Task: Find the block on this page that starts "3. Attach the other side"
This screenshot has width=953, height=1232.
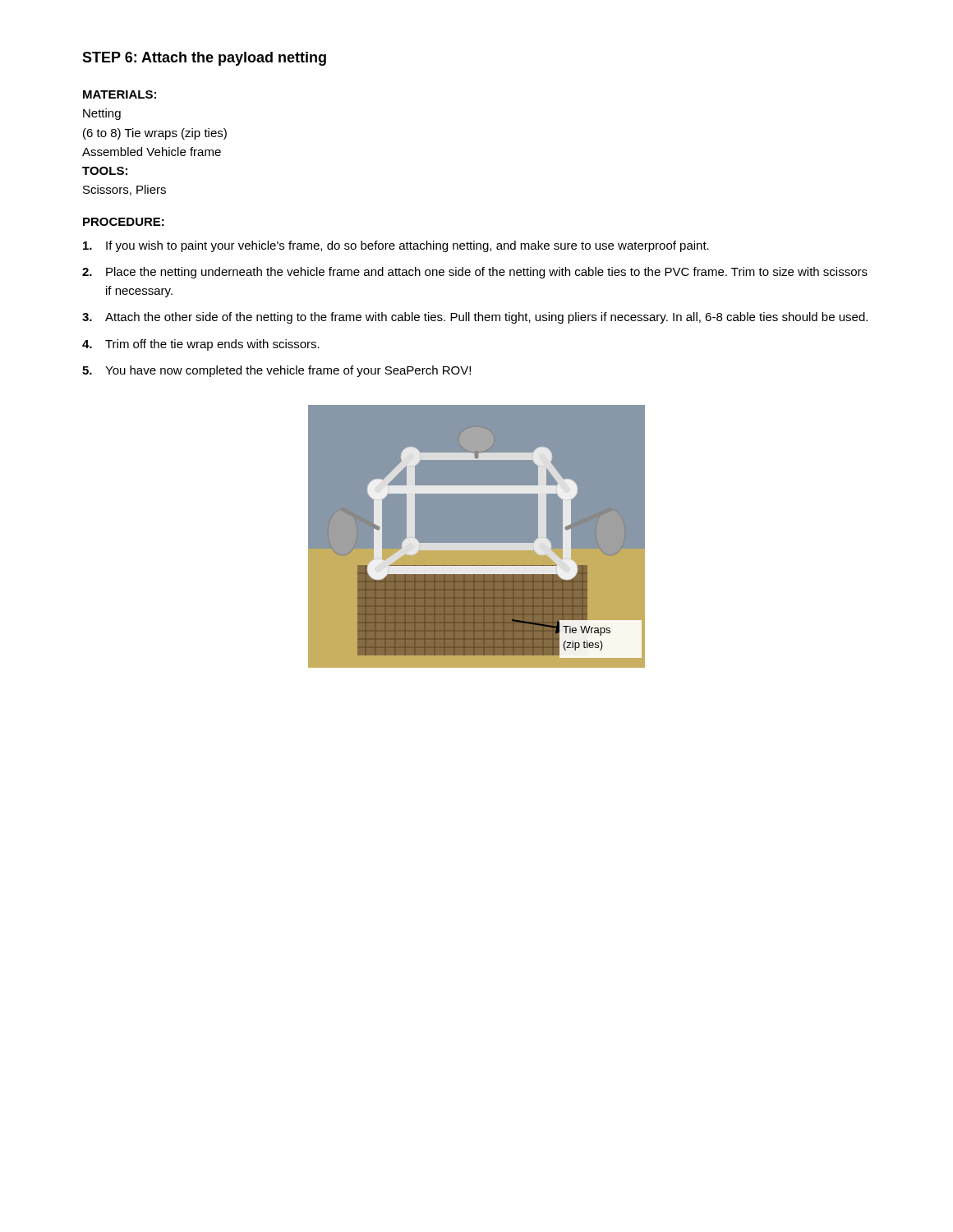Action: 476,317
